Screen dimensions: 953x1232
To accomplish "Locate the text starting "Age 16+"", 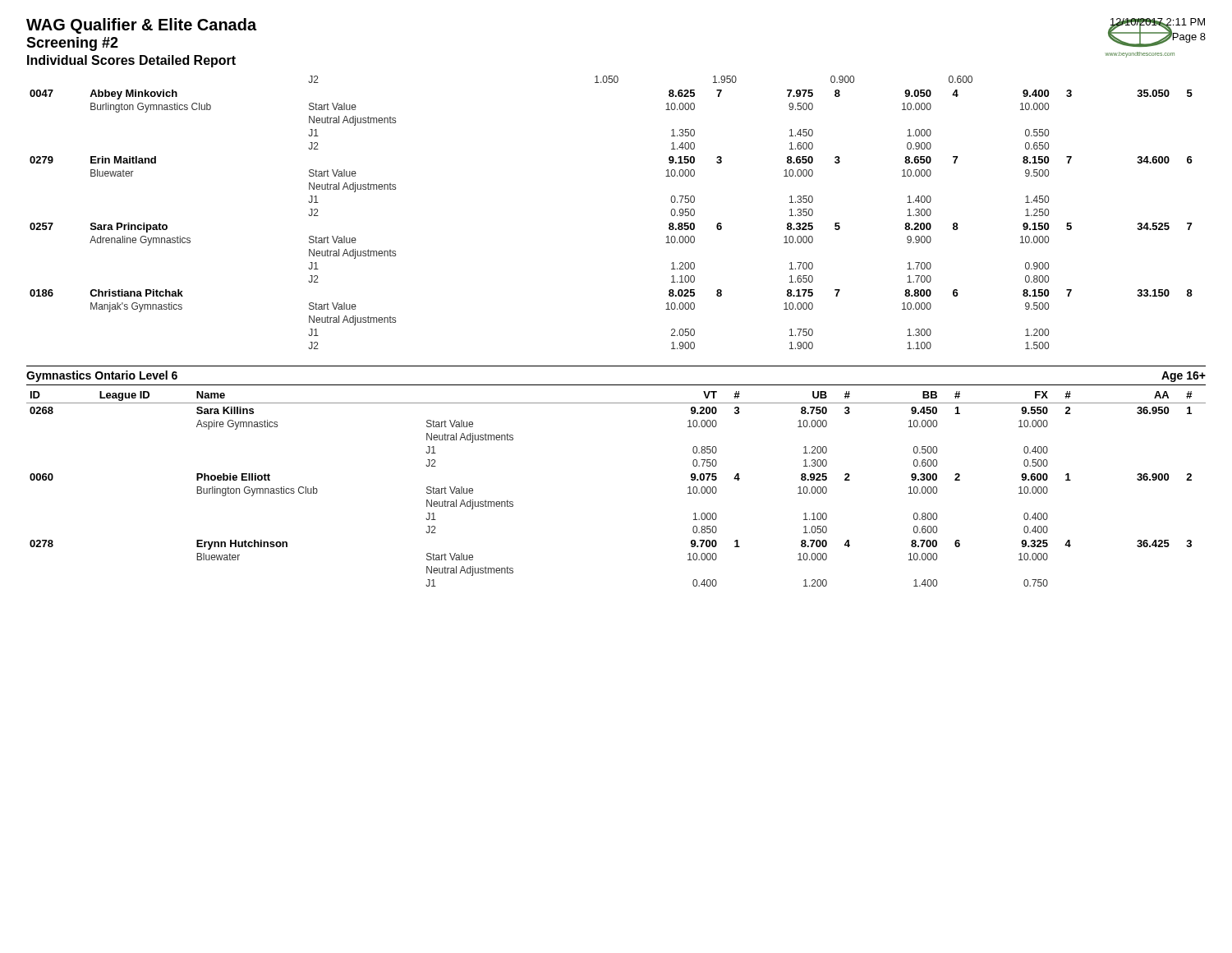I will [1184, 375].
